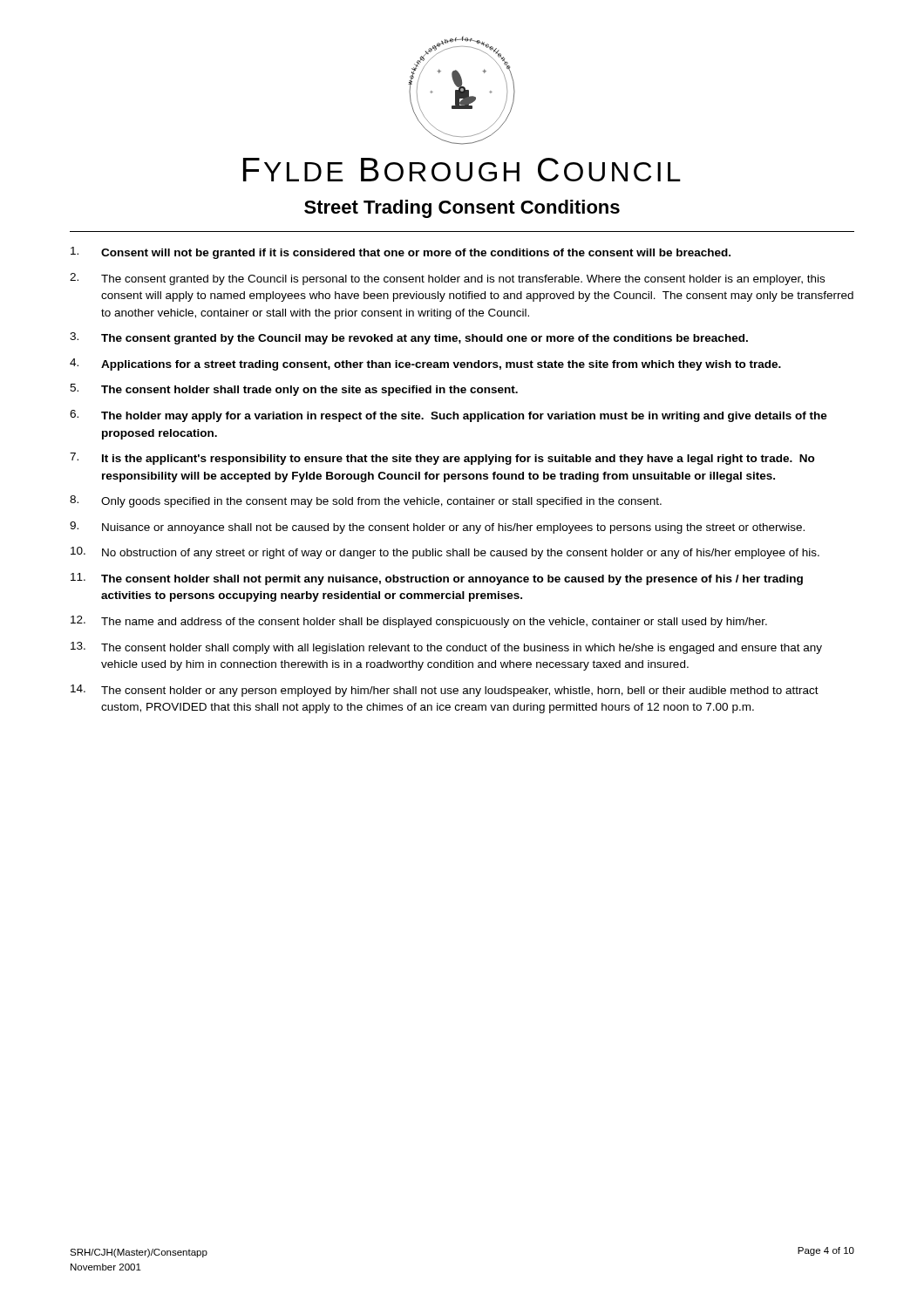924x1308 pixels.
Task: Locate the region starting "11. The consent holder shall not"
Action: click(462, 587)
